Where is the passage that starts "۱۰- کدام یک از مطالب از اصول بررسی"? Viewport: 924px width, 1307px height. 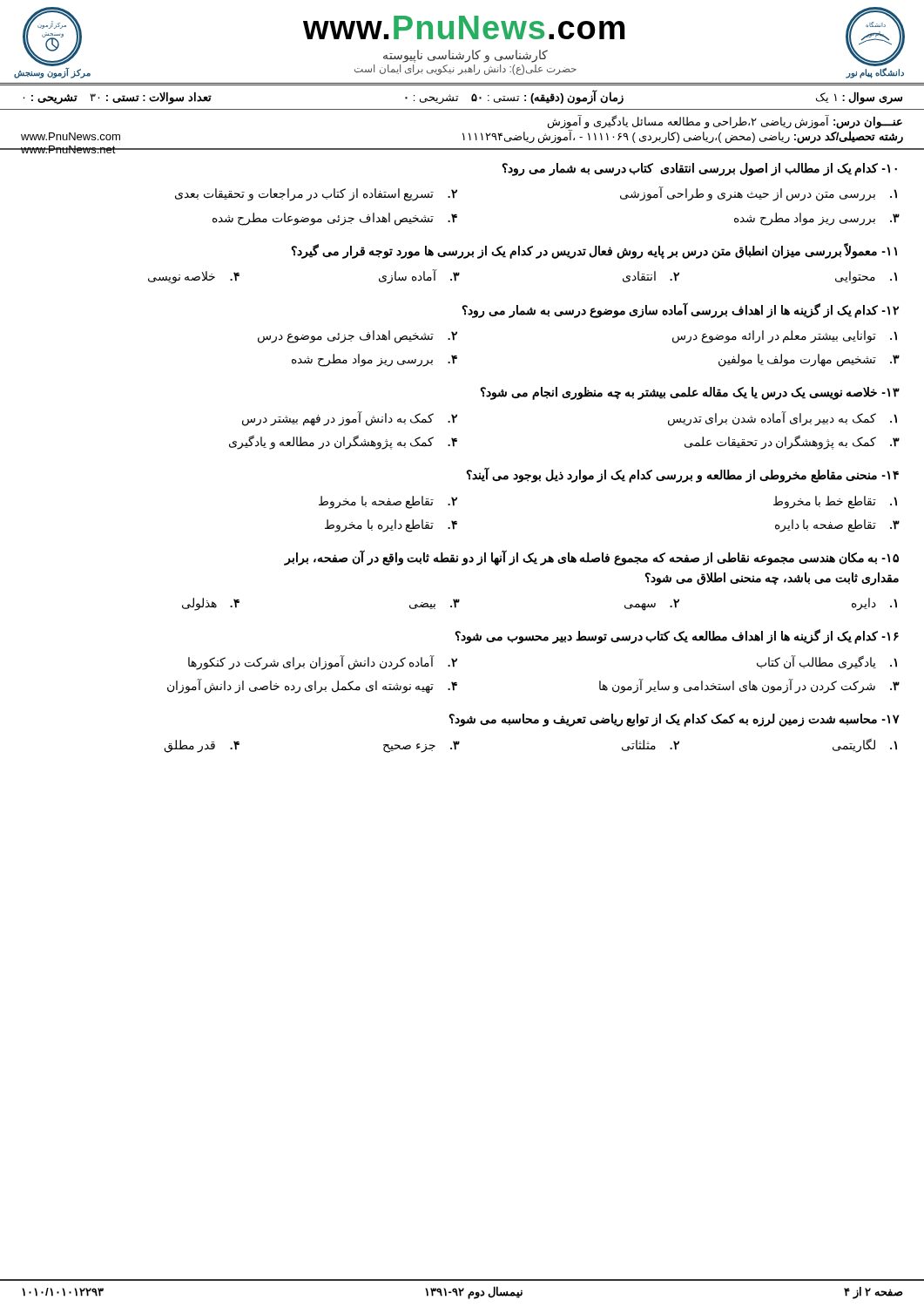click(x=462, y=194)
